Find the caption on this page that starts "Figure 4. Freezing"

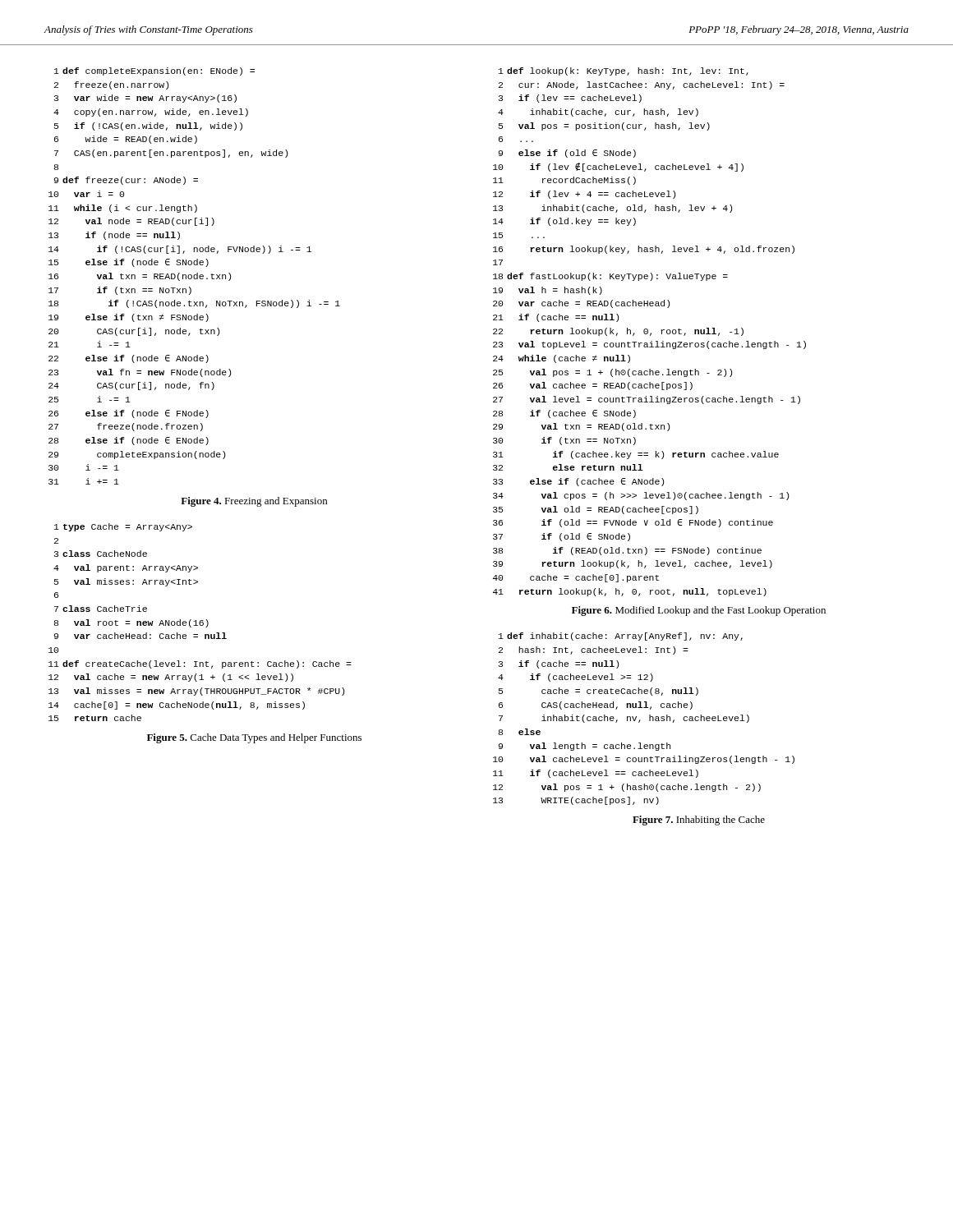[x=254, y=500]
